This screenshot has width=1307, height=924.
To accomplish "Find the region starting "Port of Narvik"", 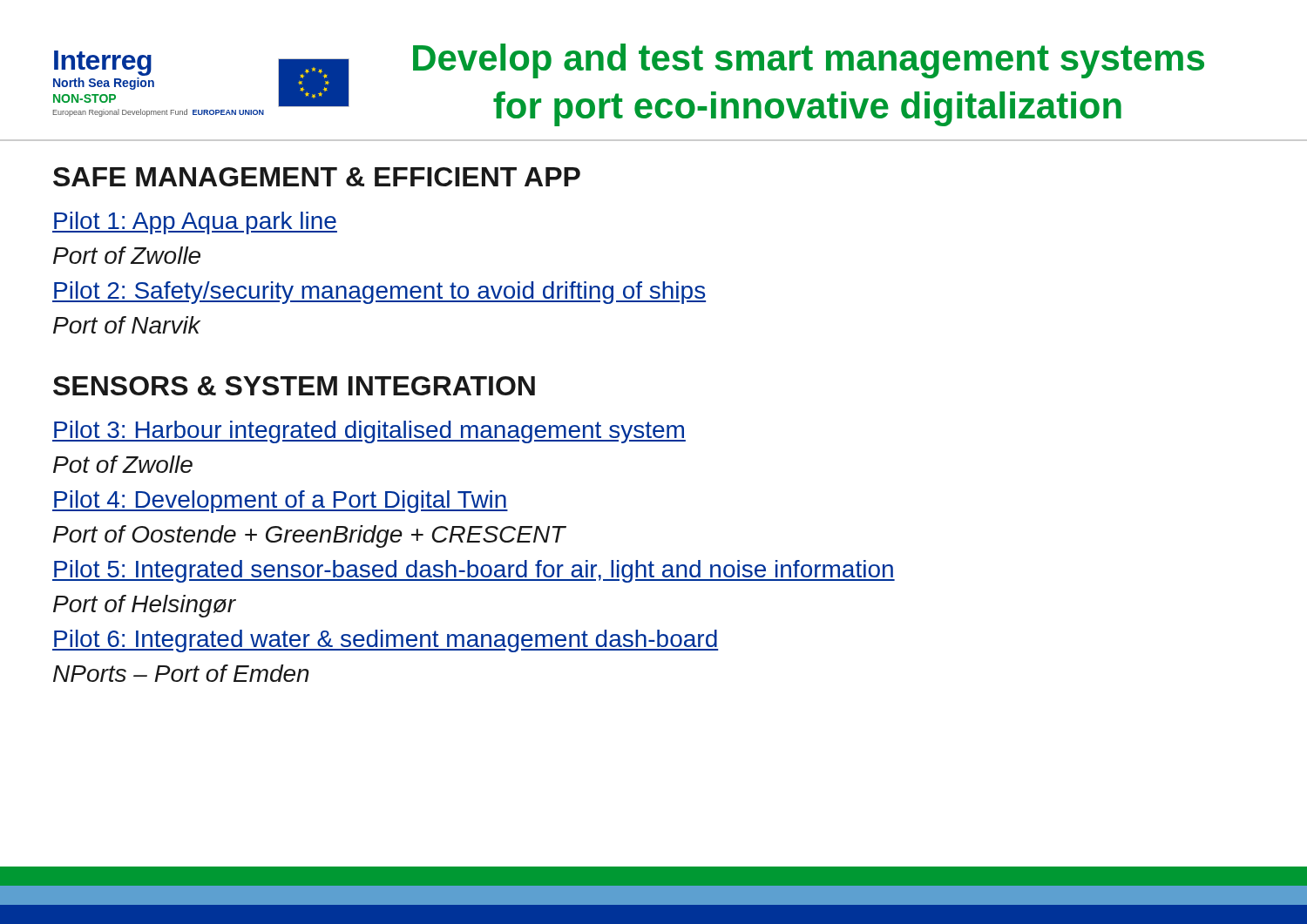I will tap(126, 325).
